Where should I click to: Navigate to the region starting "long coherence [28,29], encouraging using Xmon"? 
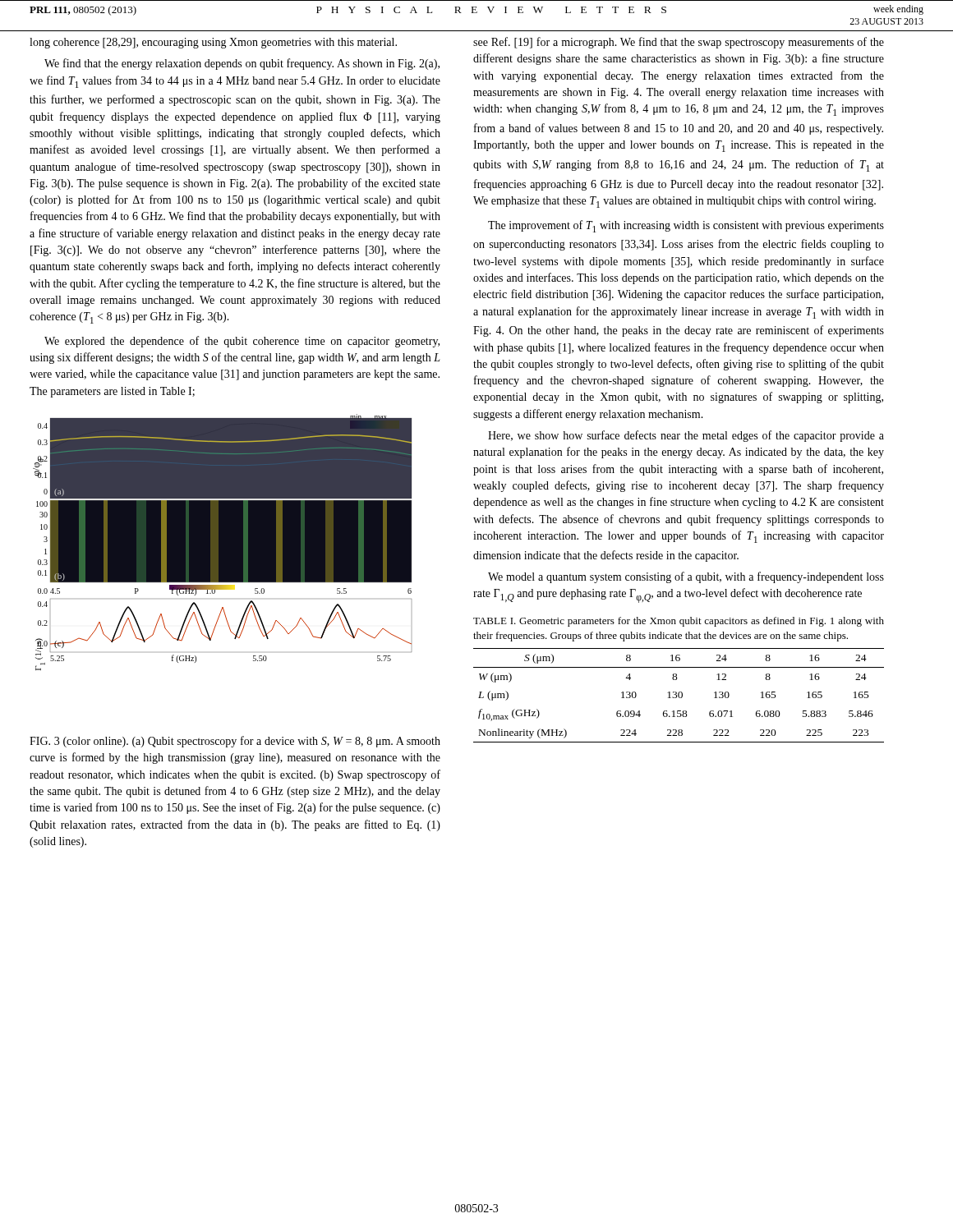235,217
